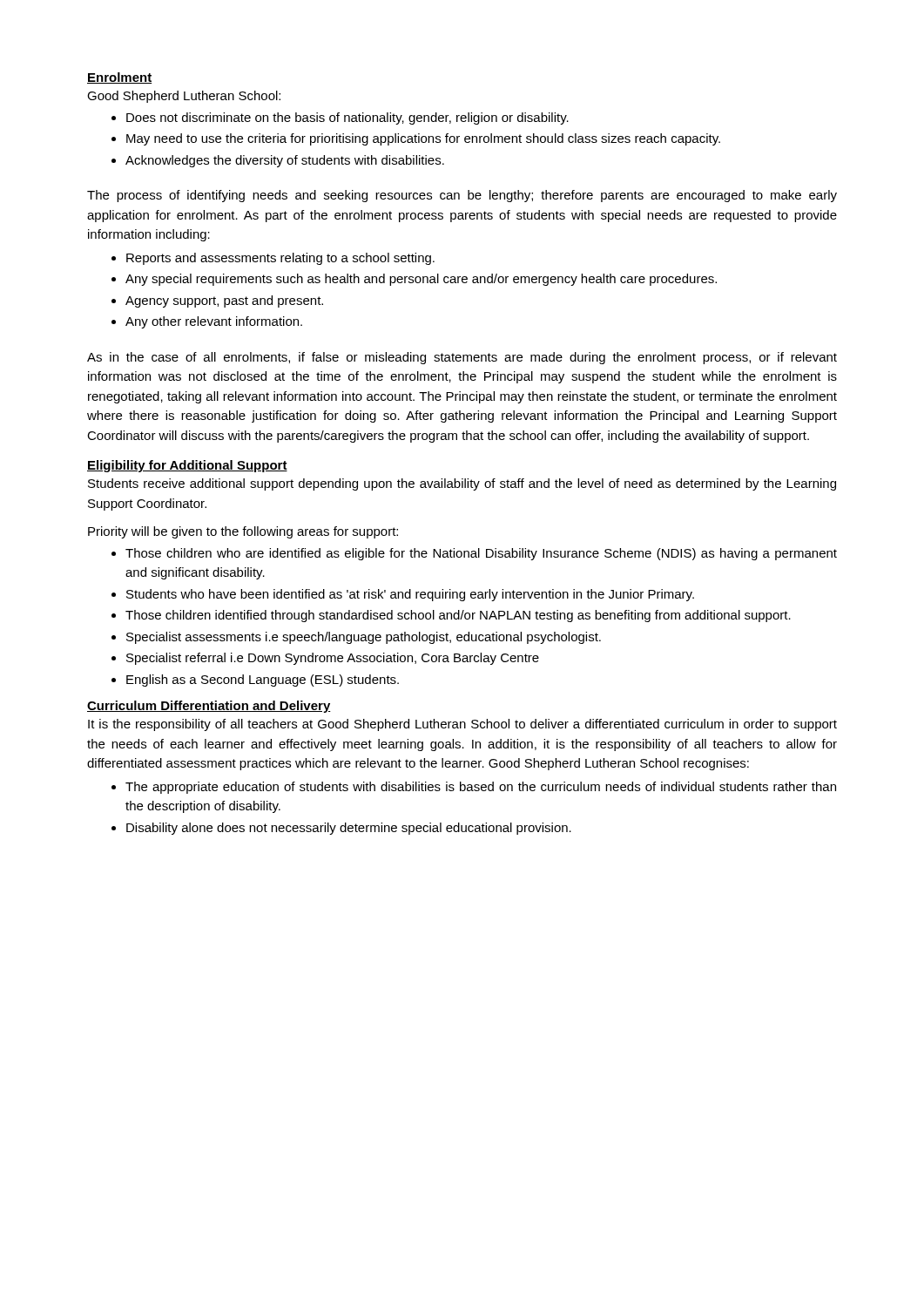The width and height of the screenshot is (924, 1307).
Task: Select the list item with the text "Agency support, past"
Action: coord(224,301)
